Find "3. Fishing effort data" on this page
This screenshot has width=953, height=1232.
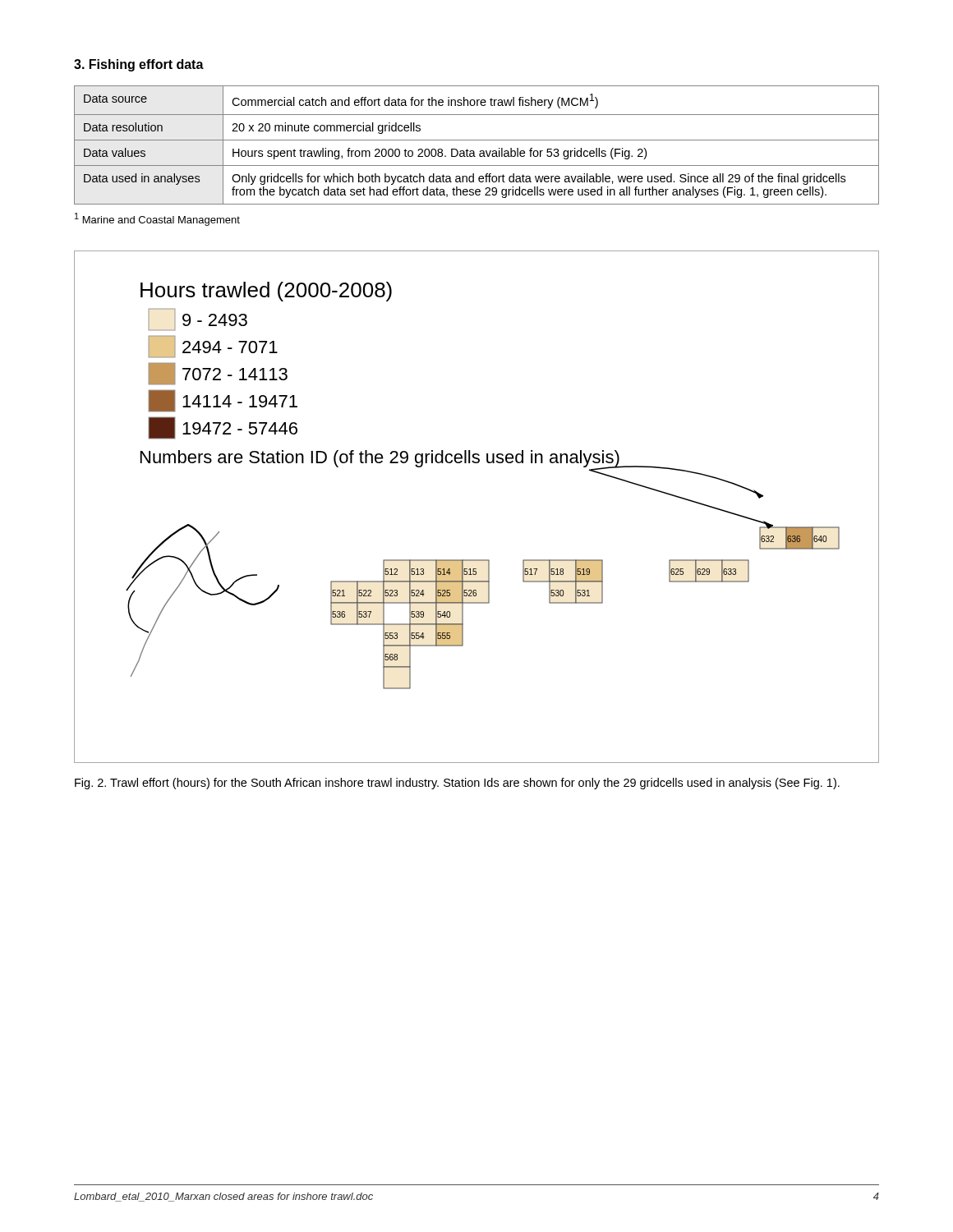(139, 64)
